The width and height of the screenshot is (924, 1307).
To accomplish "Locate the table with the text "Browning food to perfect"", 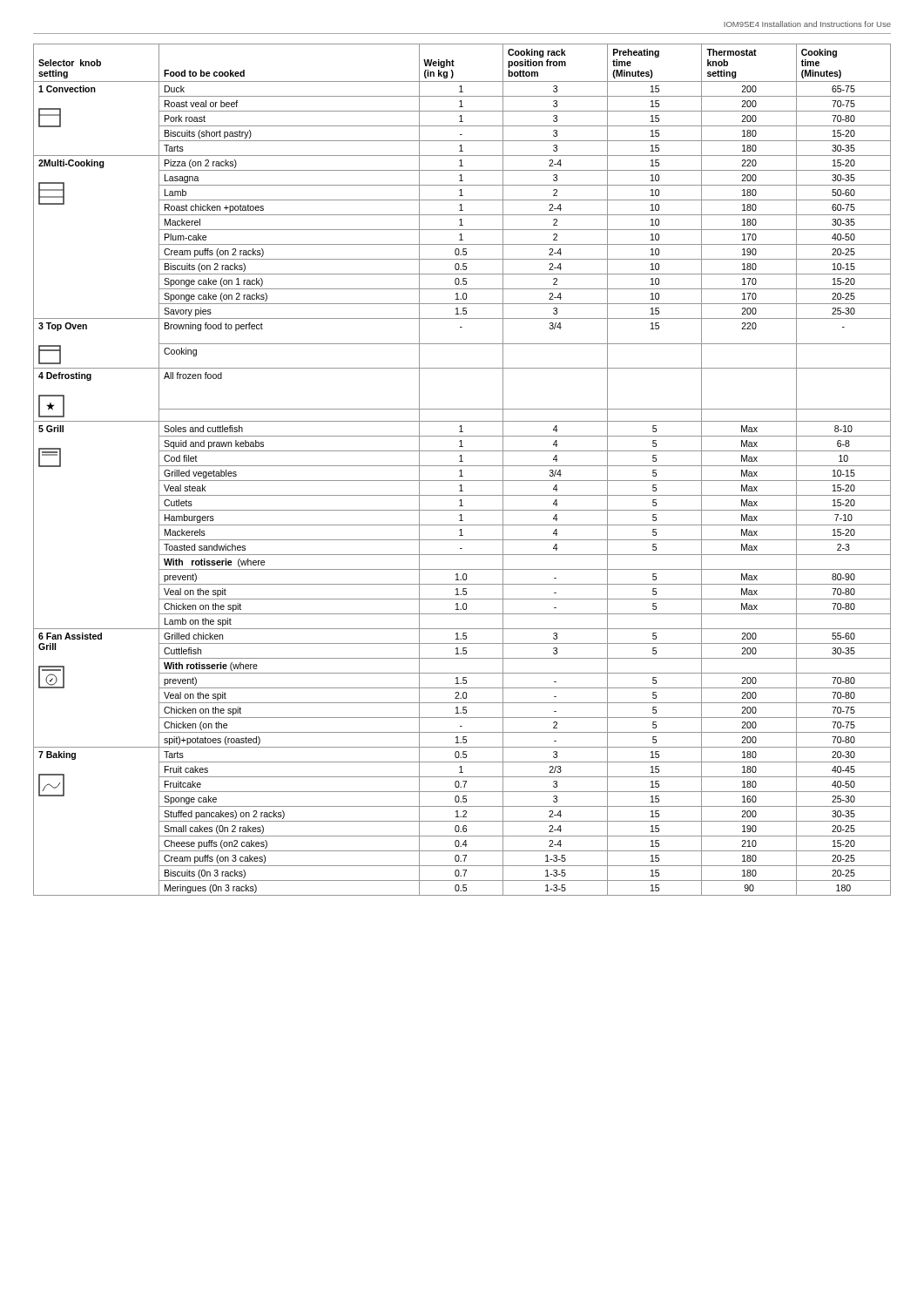I will 462,470.
